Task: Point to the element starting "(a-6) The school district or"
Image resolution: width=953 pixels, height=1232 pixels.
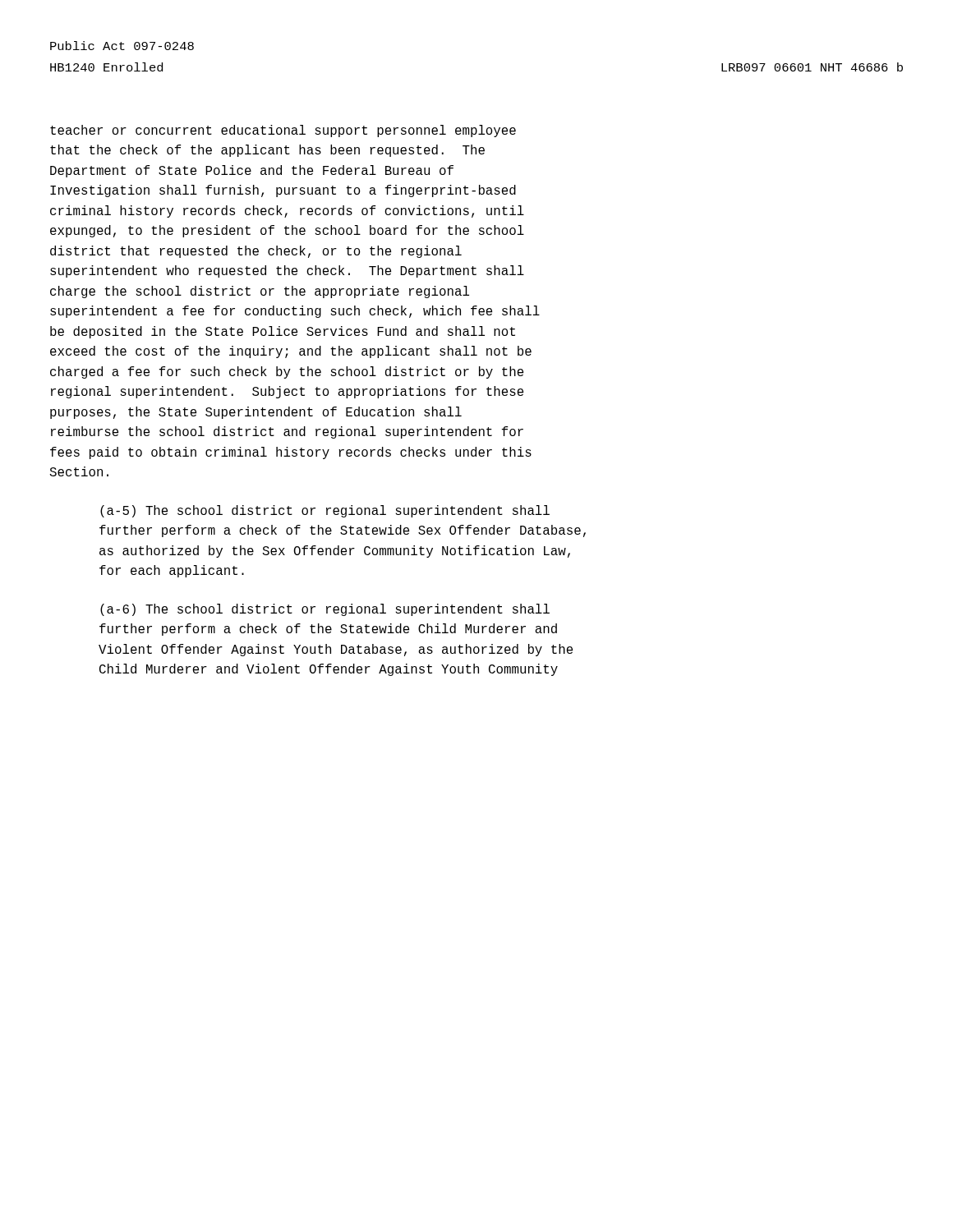Action: [x=336, y=640]
